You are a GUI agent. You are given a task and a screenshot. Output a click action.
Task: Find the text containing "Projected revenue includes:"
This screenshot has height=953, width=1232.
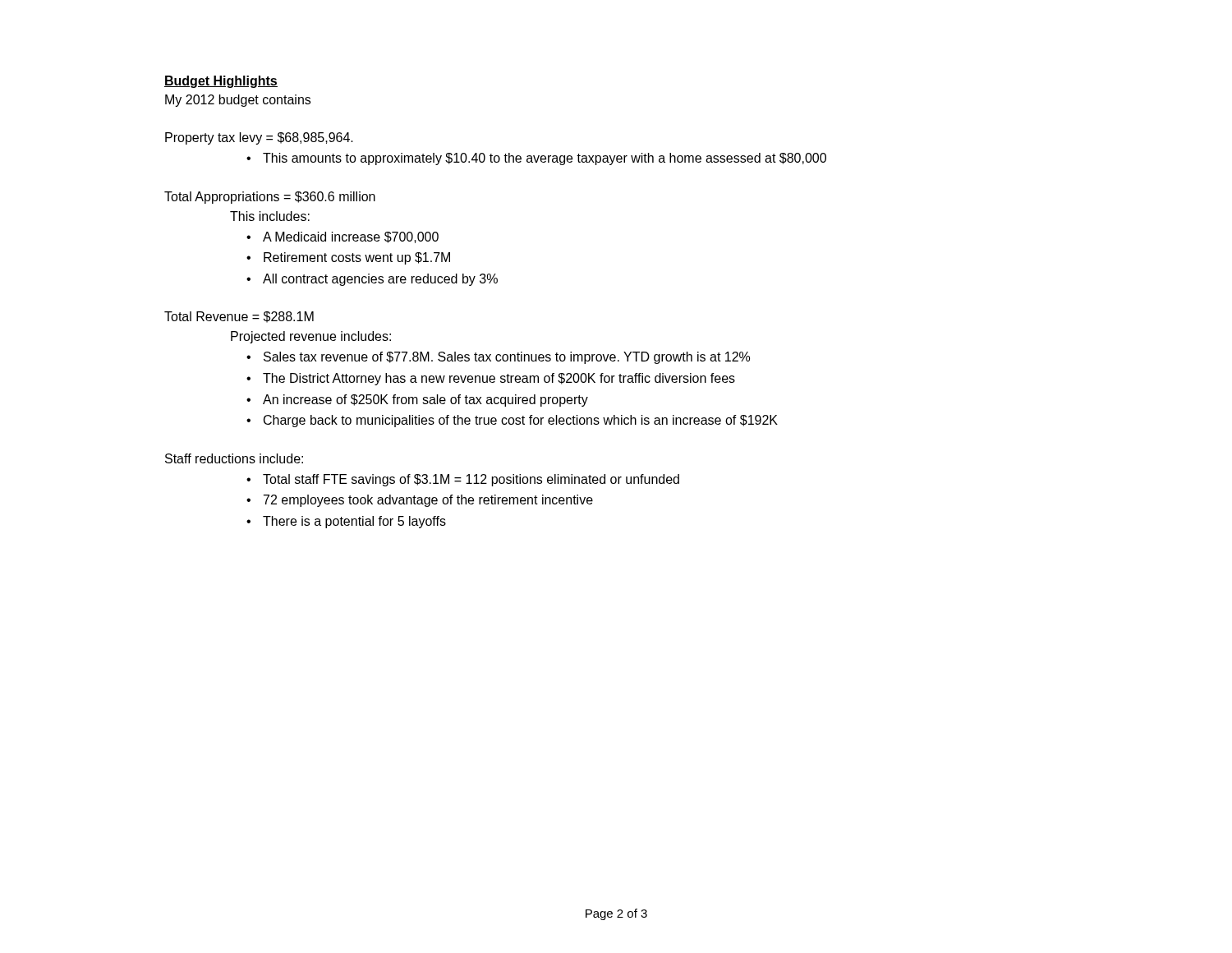[x=311, y=337]
